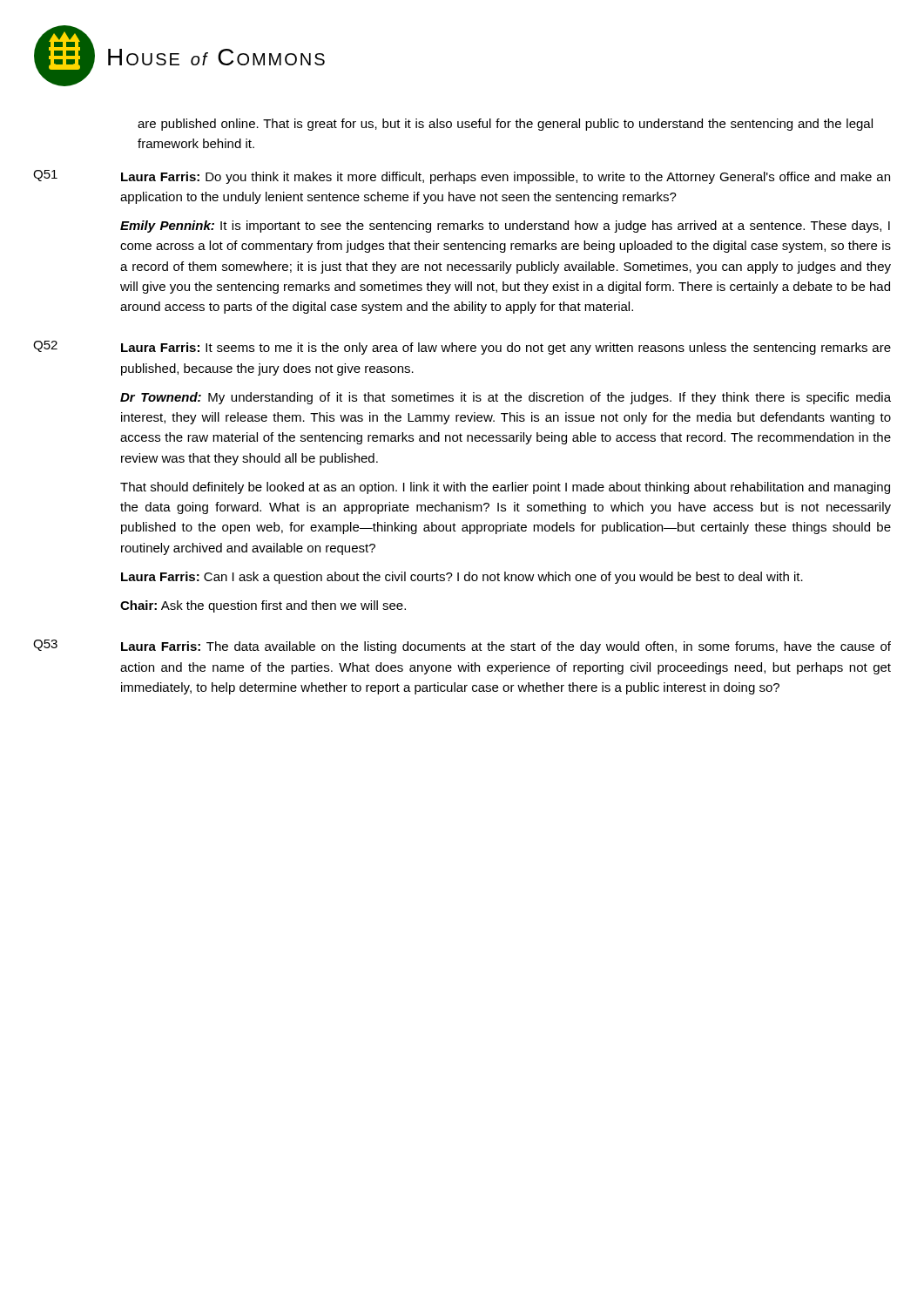Locate the element starting "Q51 Laura Farris: Do you think it"
Screen dimensions: 1307x924
(462, 246)
